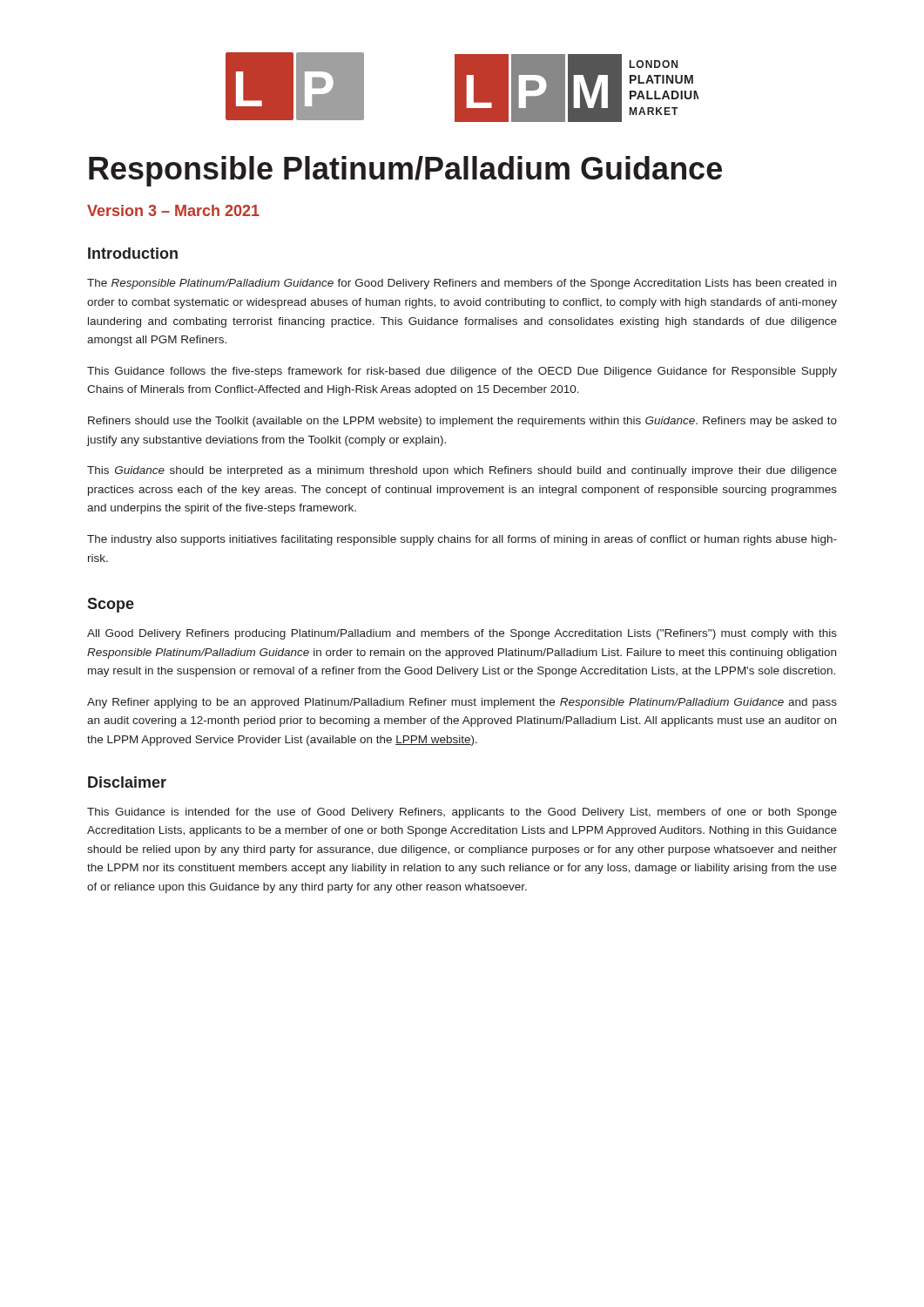Image resolution: width=924 pixels, height=1307 pixels.
Task: Select the text starting "Refiners should use the Toolkit (available"
Action: (462, 430)
